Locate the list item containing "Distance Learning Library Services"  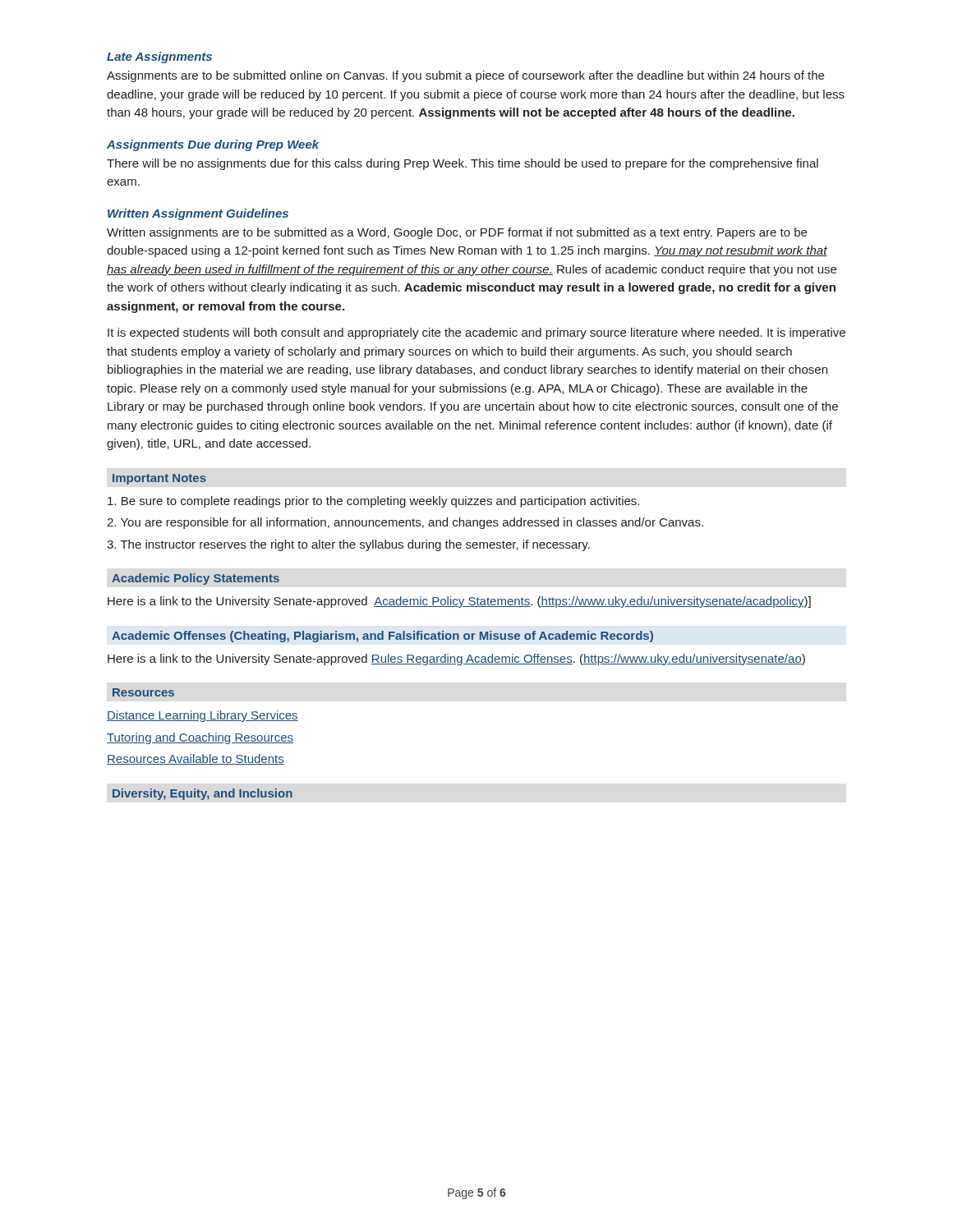click(x=202, y=715)
